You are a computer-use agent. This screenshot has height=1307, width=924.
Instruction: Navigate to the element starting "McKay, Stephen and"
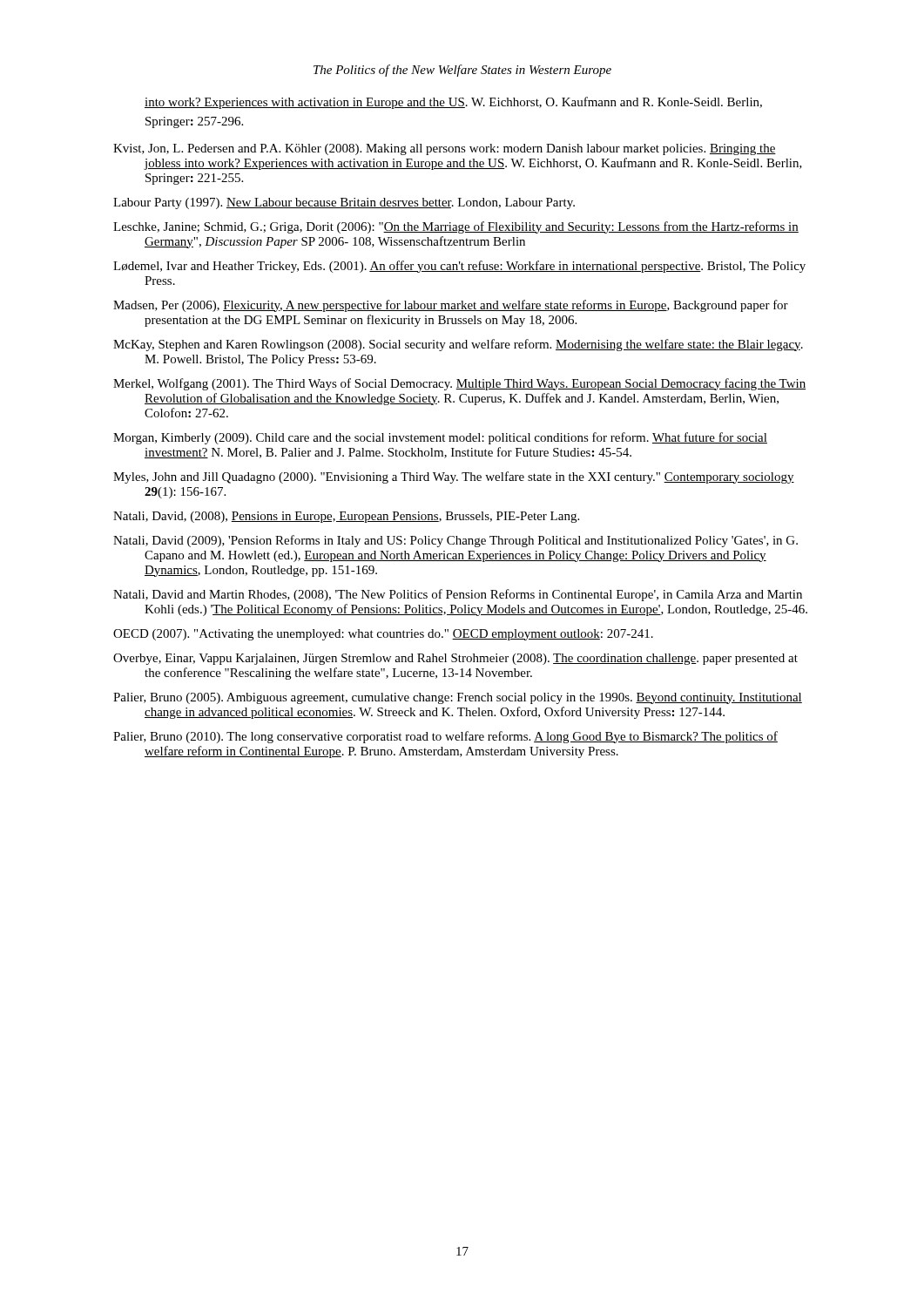(458, 351)
